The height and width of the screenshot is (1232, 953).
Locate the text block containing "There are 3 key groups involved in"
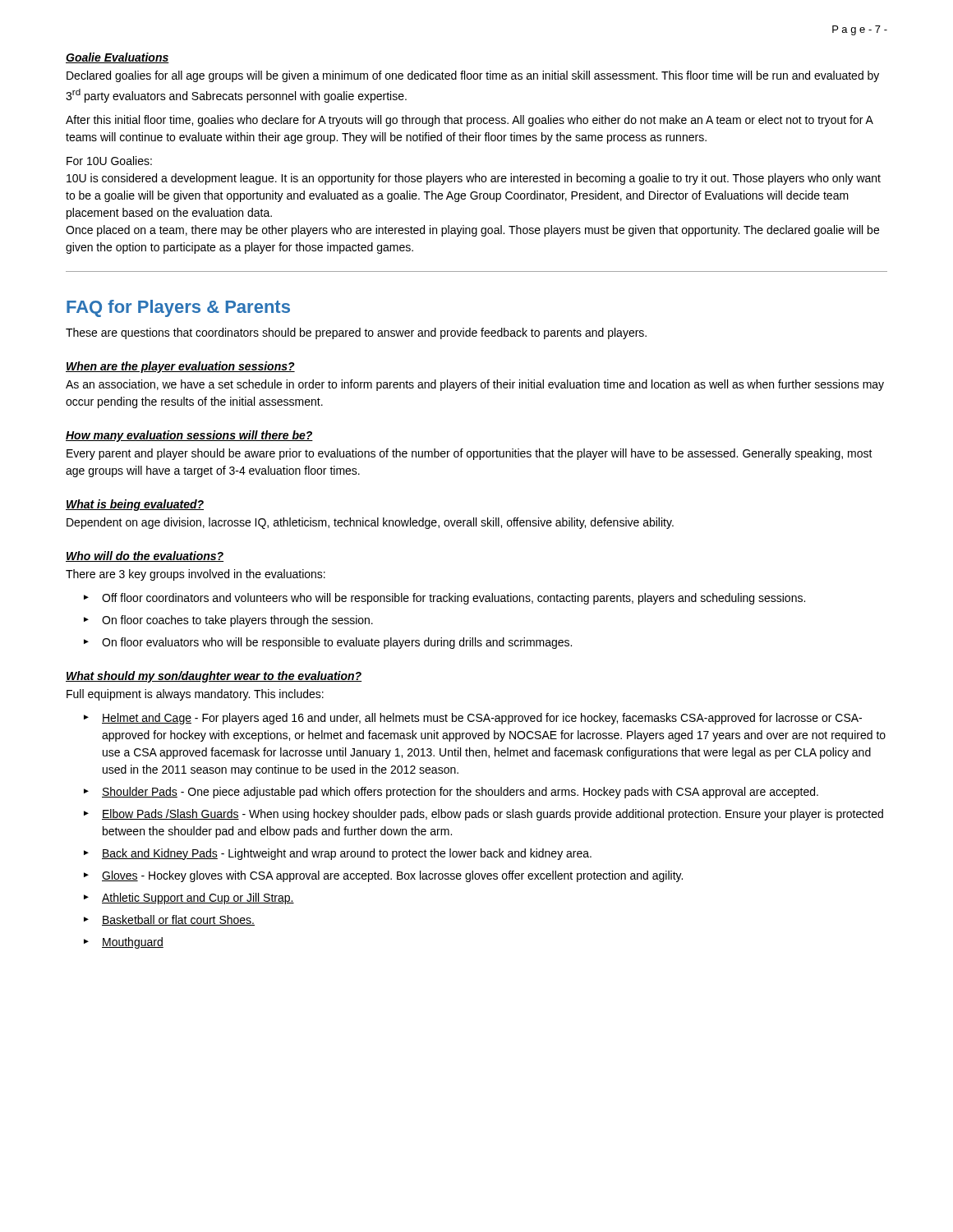click(196, 575)
